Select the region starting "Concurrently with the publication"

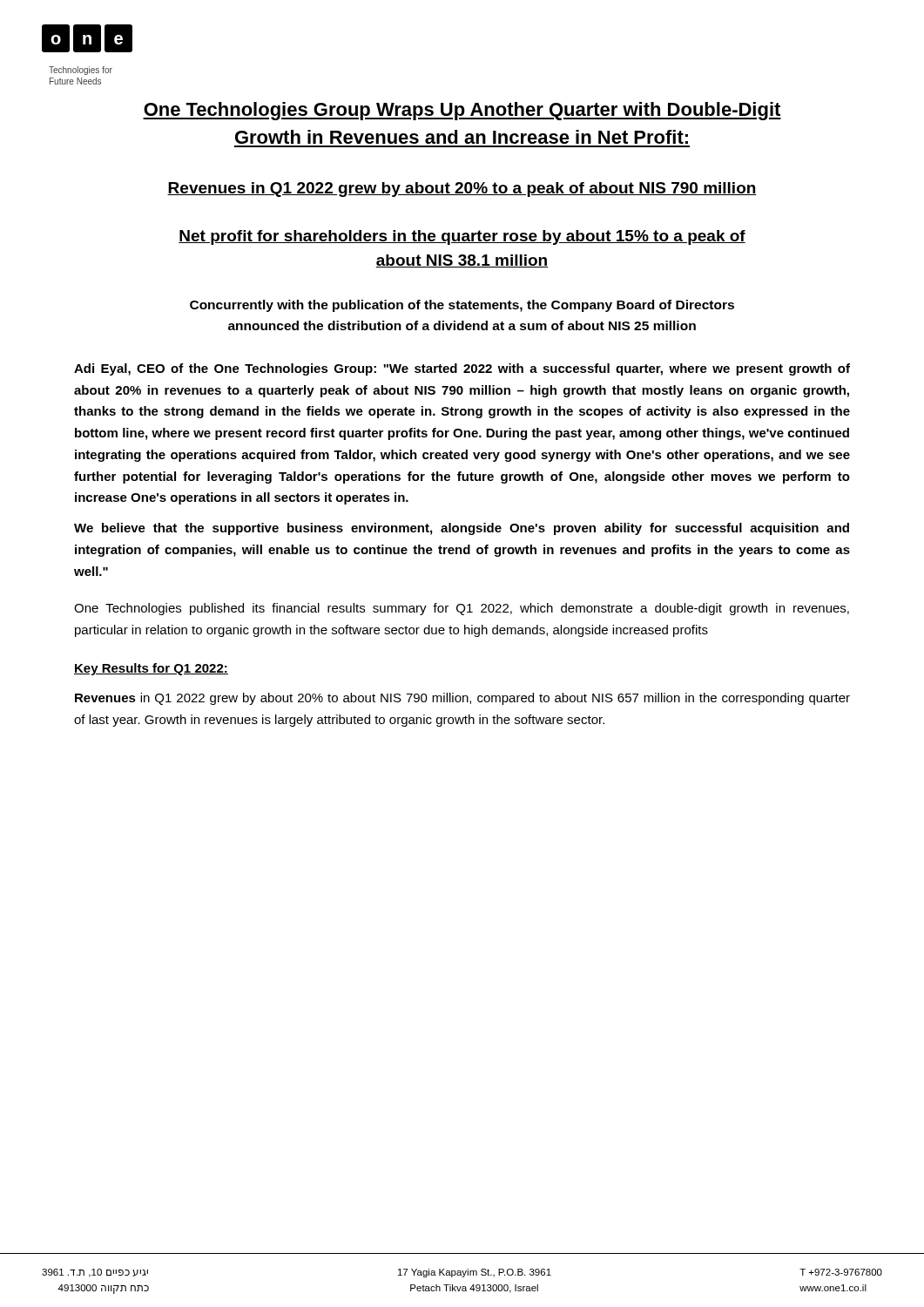(x=462, y=315)
